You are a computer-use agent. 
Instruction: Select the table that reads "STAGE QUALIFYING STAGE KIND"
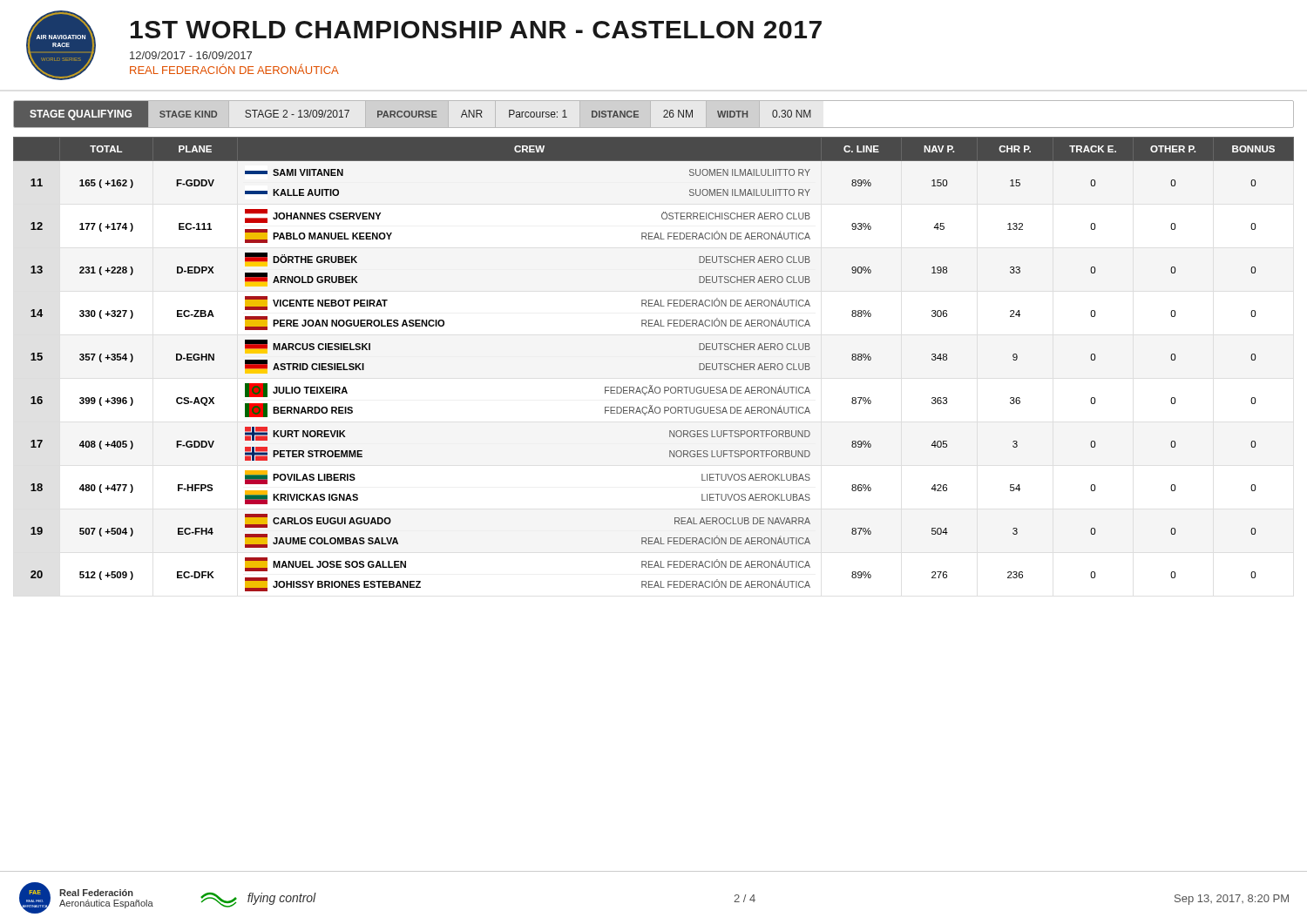point(654,114)
